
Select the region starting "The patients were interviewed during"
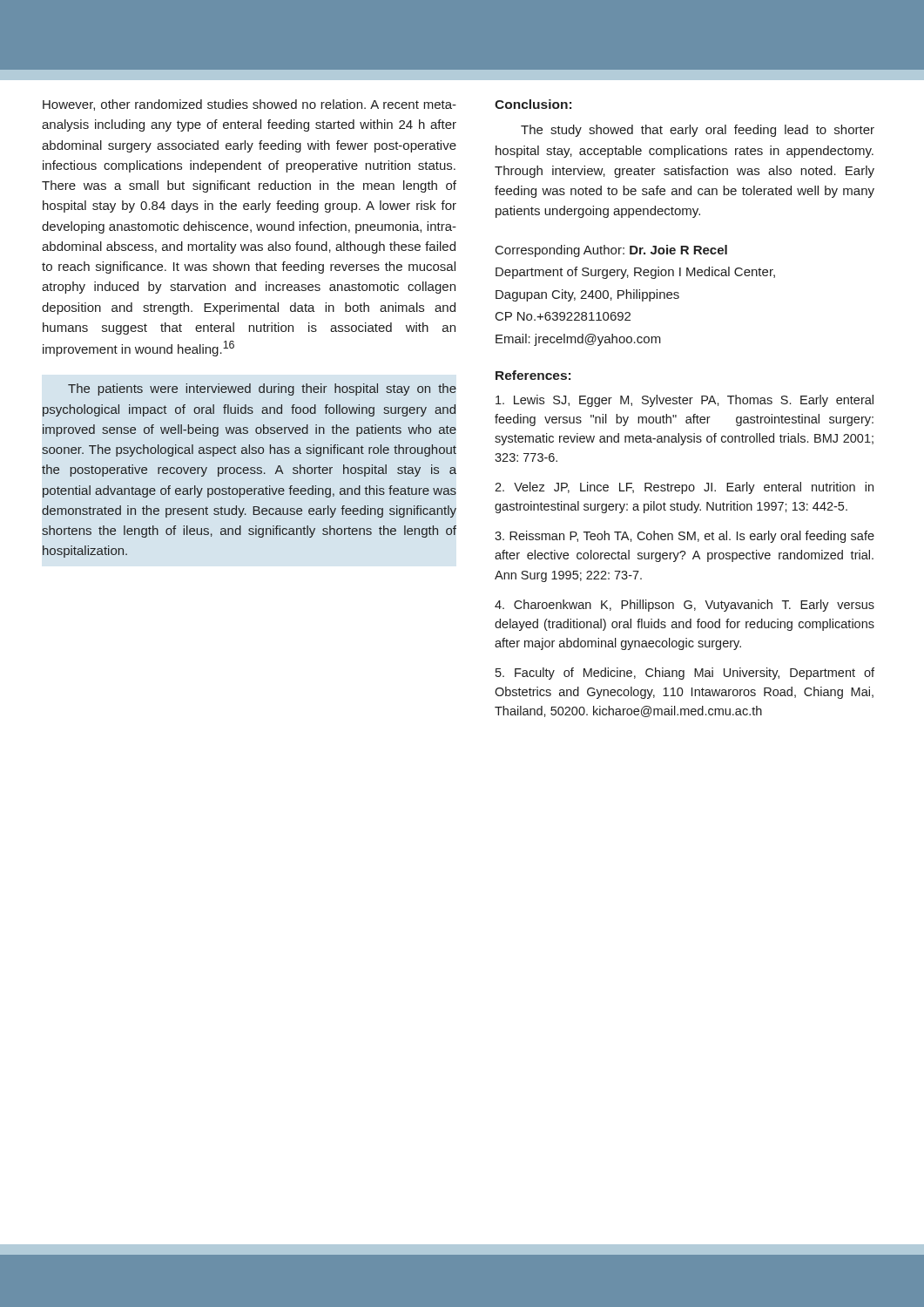tap(249, 469)
